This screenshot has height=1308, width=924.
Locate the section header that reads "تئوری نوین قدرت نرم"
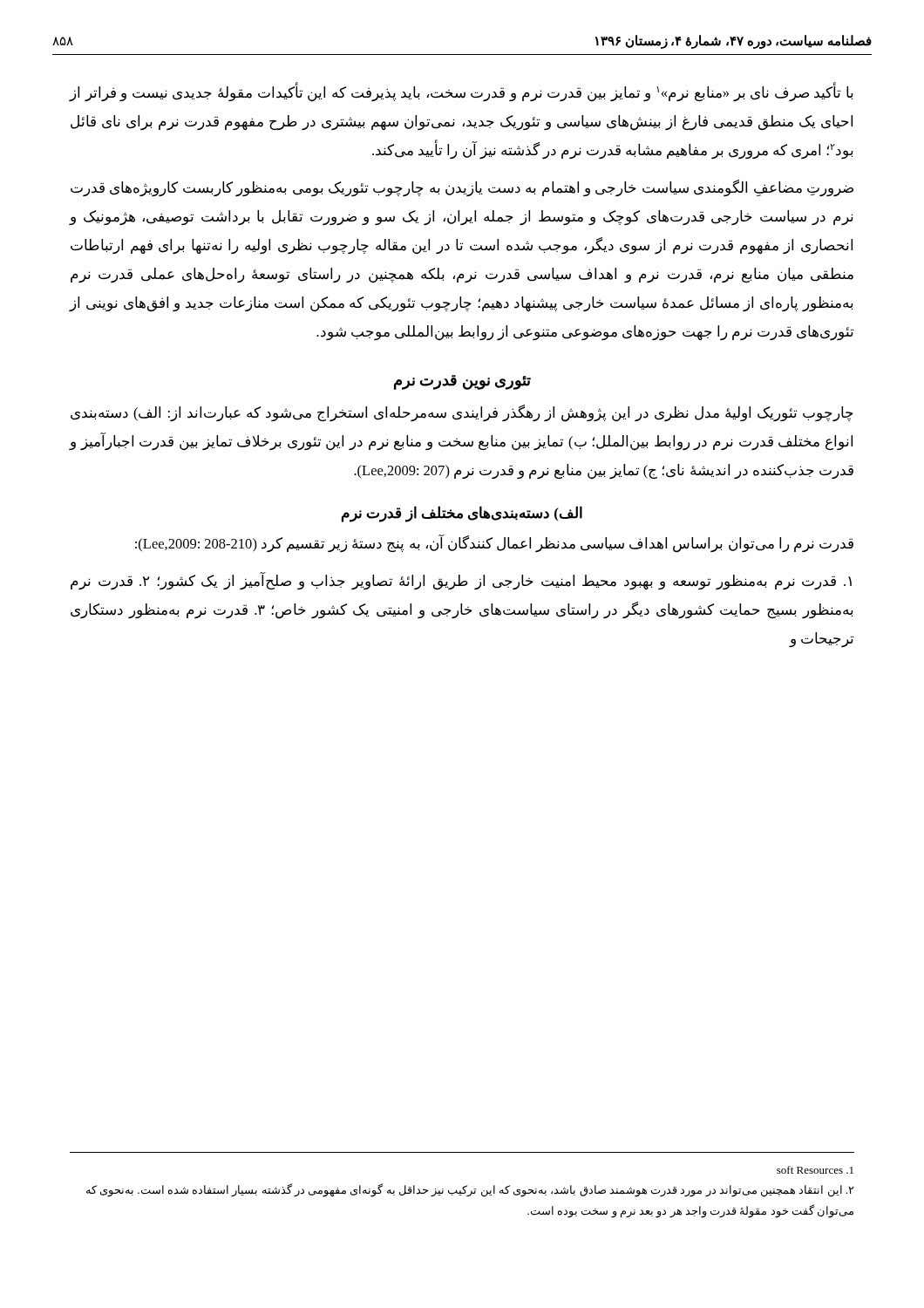coord(462,380)
